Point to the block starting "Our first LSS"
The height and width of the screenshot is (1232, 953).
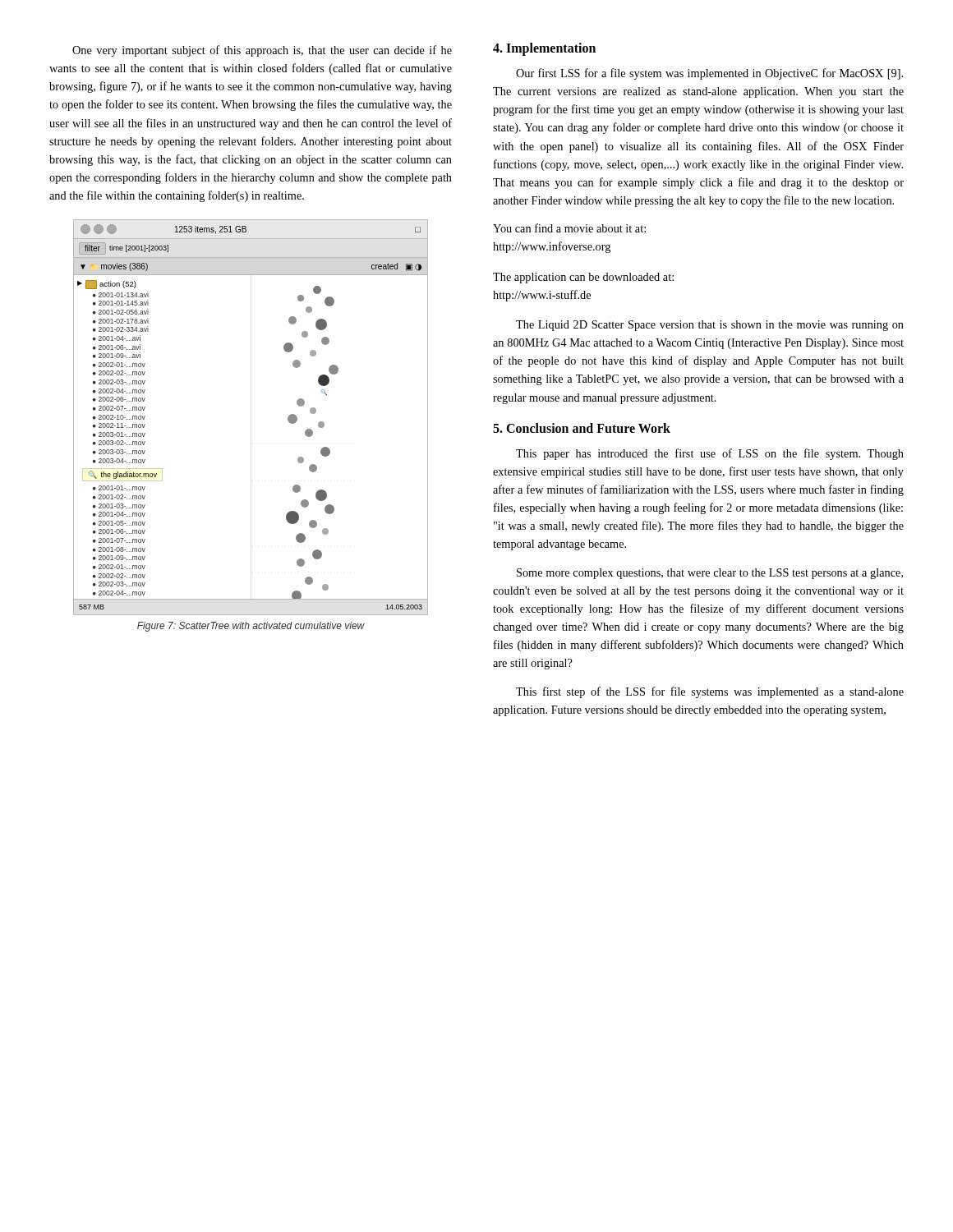698,137
